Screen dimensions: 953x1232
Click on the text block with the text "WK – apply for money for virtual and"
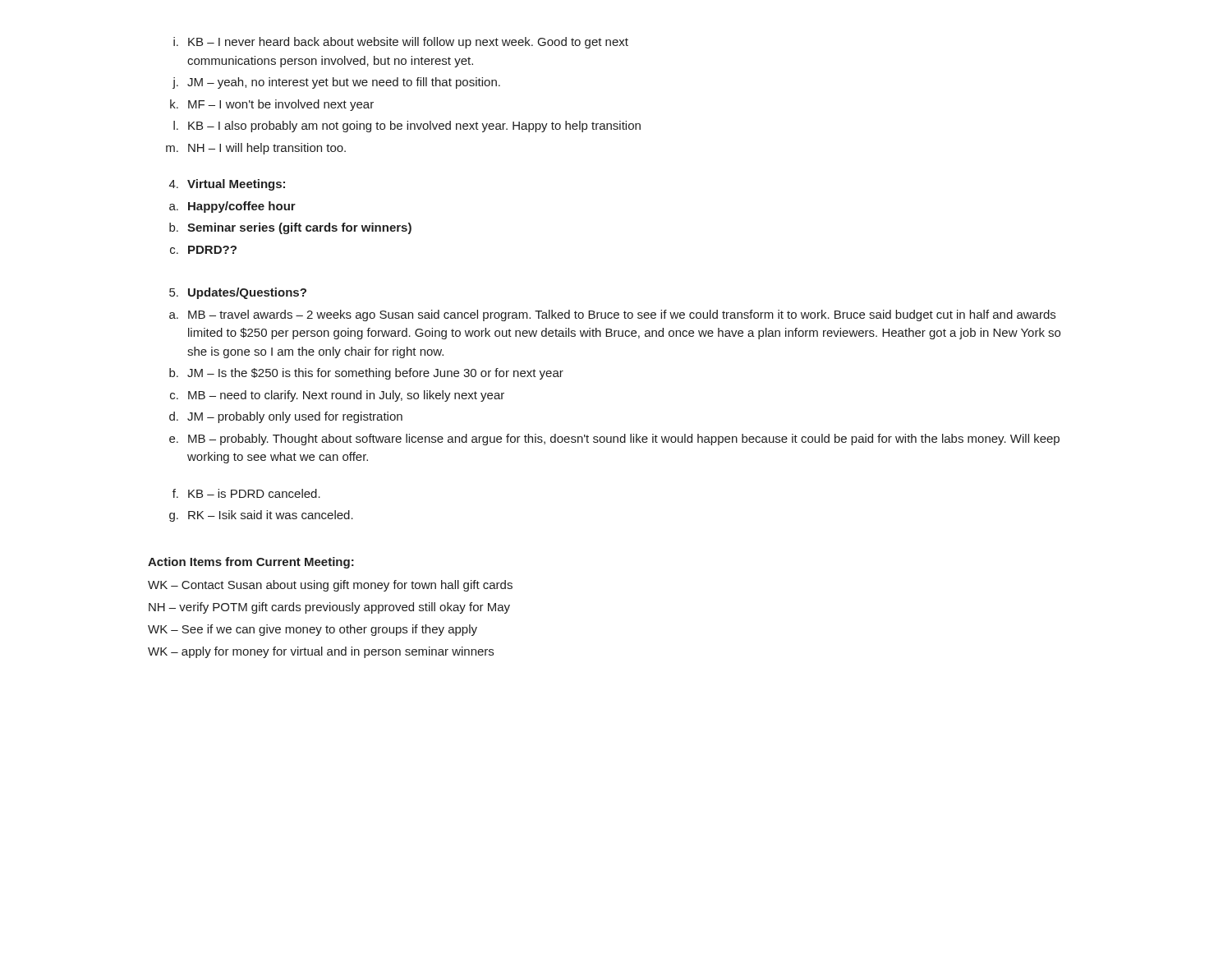(x=321, y=651)
